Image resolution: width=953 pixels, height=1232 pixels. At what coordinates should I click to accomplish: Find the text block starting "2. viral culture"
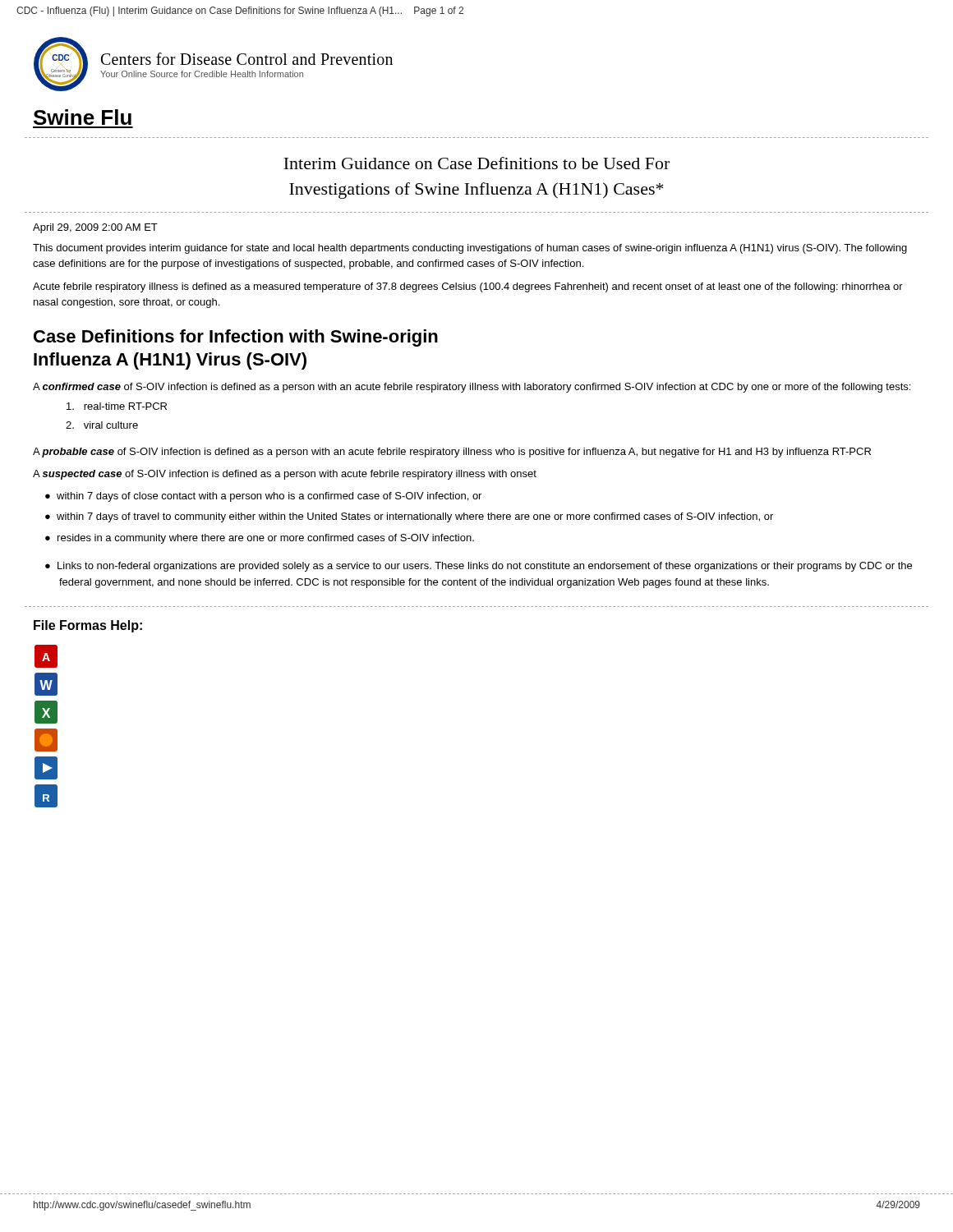102,425
